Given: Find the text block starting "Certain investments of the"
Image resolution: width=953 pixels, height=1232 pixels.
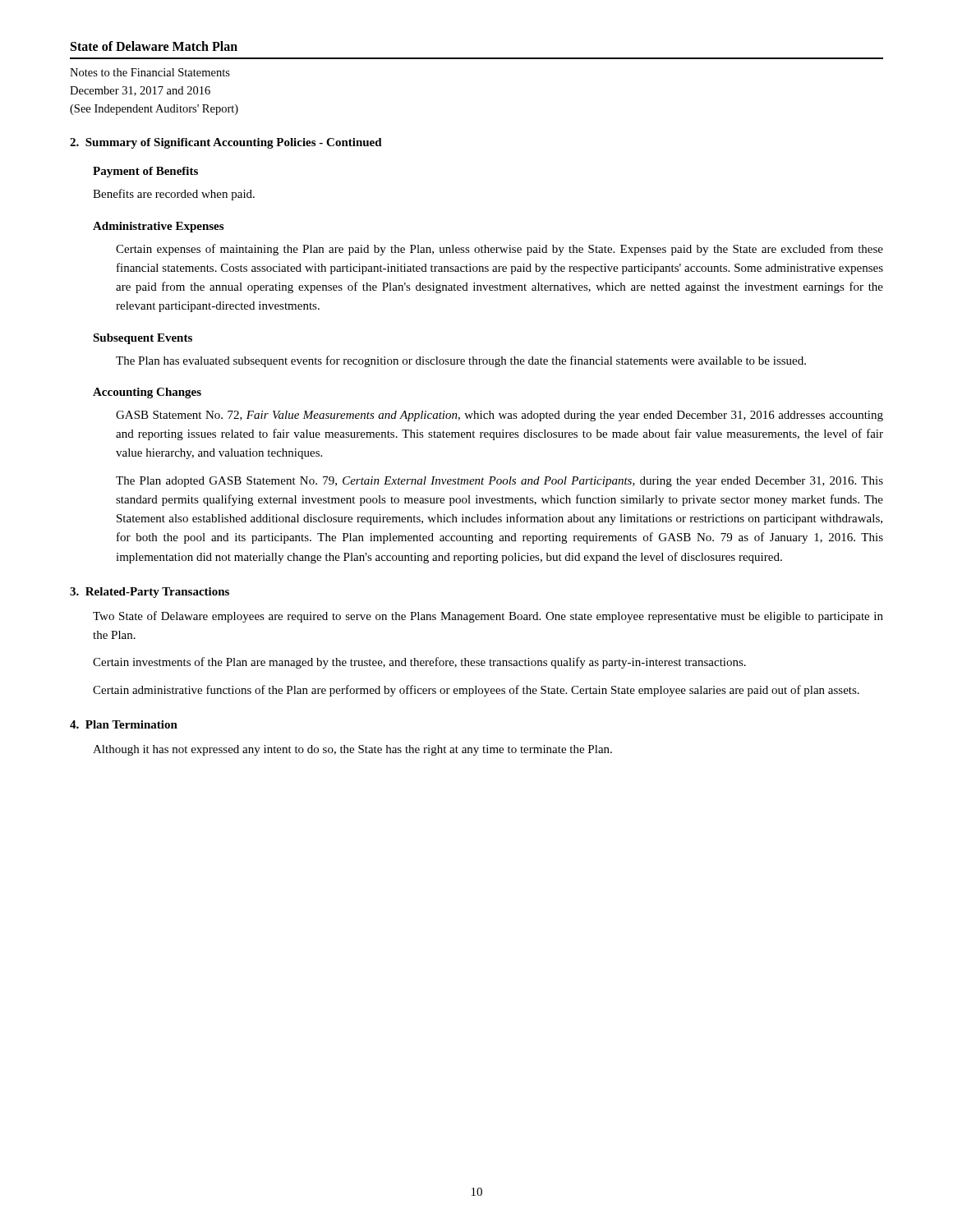Looking at the screenshot, I should click(420, 662).
